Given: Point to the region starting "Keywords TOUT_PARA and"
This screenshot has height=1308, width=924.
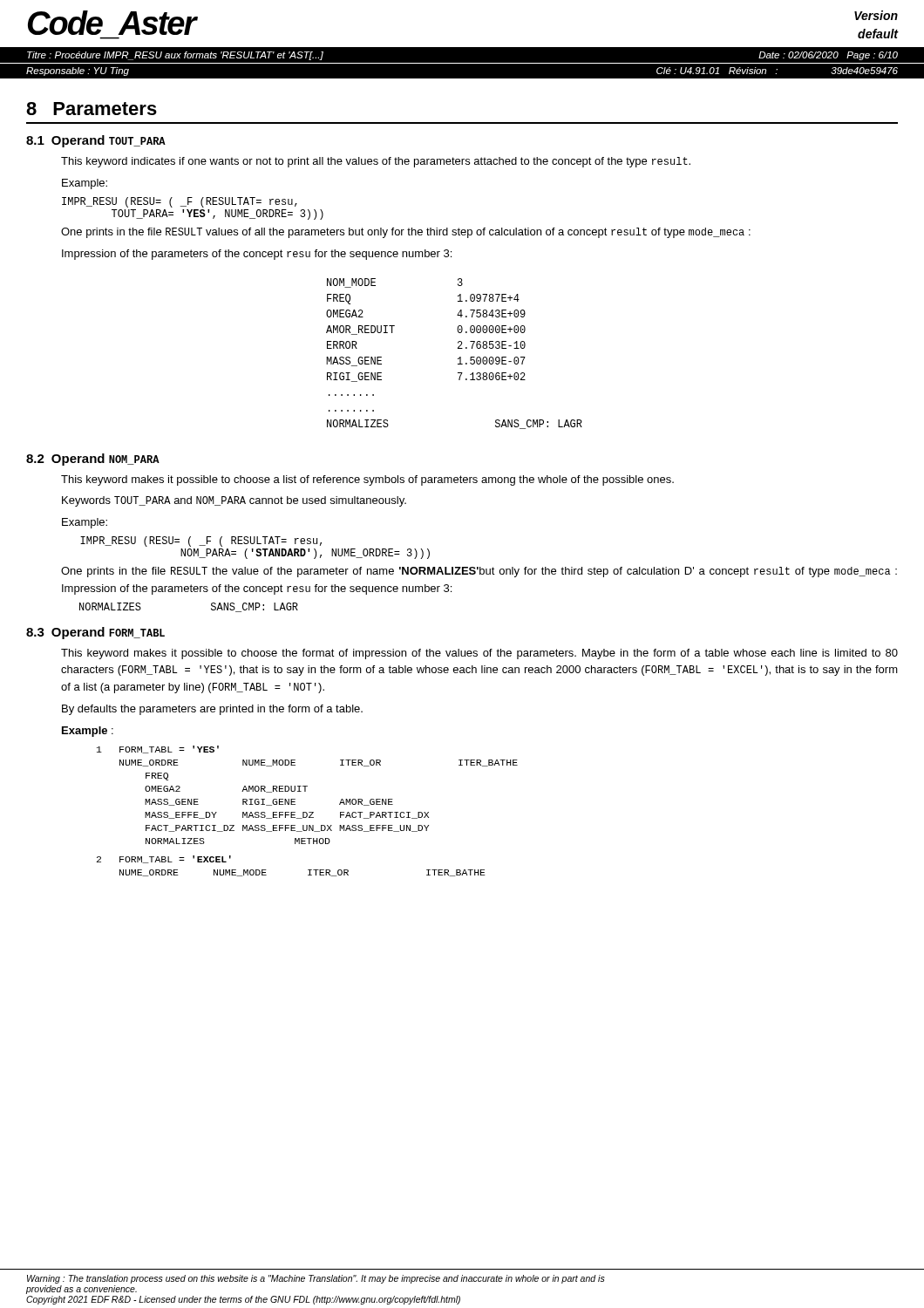Looking at the screenshot, I should (x=234, y=501).
